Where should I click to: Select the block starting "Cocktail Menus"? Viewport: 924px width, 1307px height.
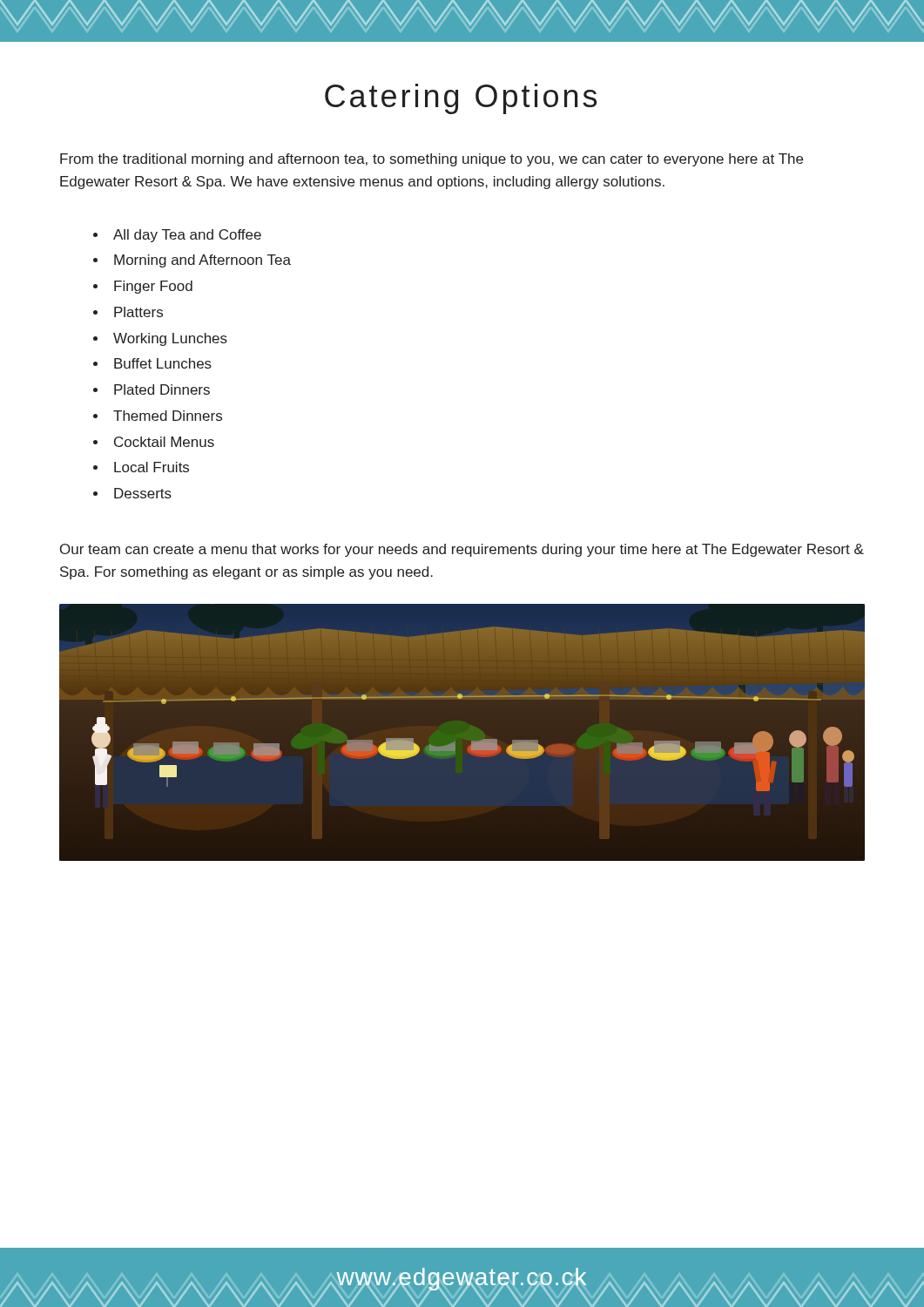click(x=164, y=442)
